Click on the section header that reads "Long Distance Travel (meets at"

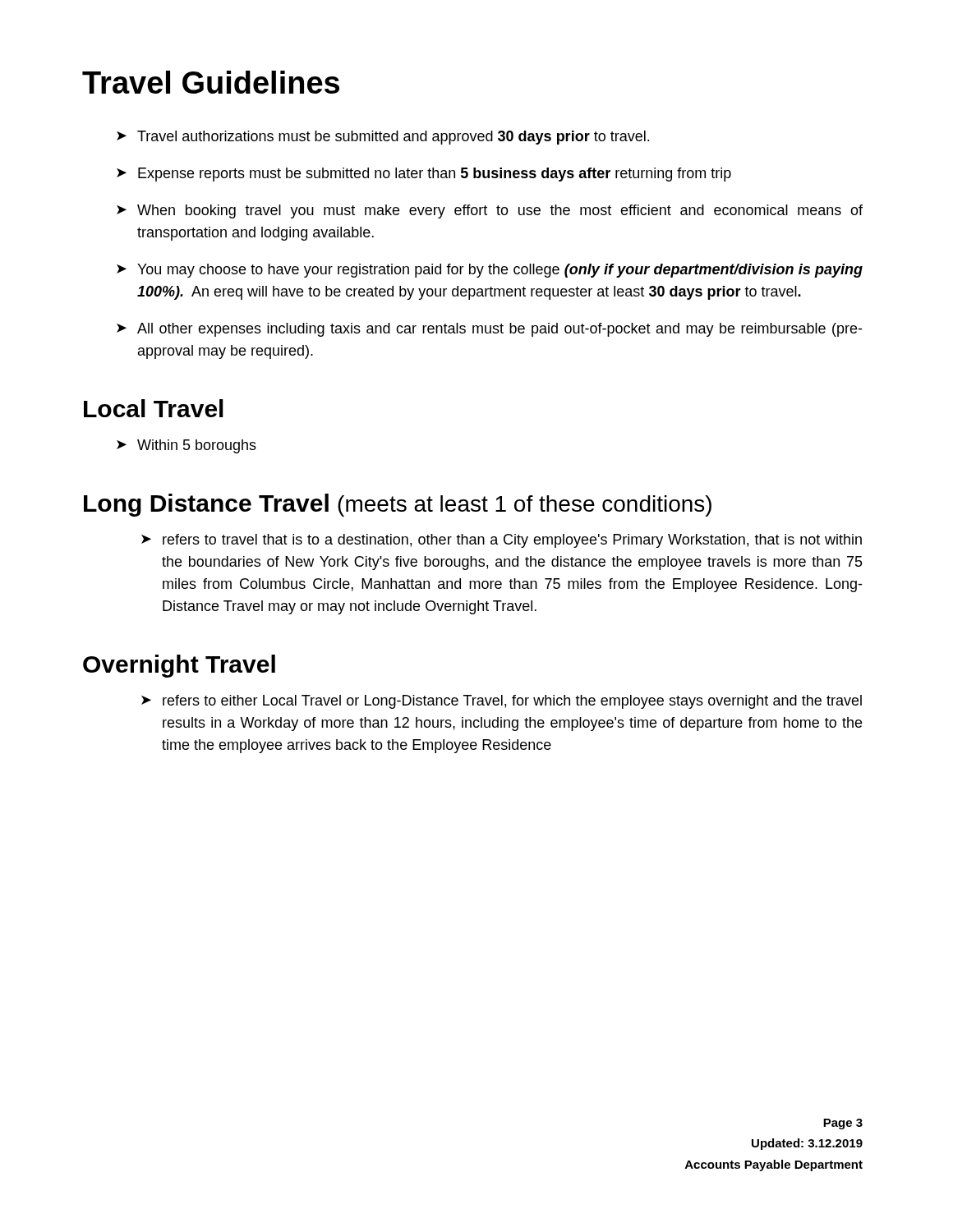tap(397, 503)
